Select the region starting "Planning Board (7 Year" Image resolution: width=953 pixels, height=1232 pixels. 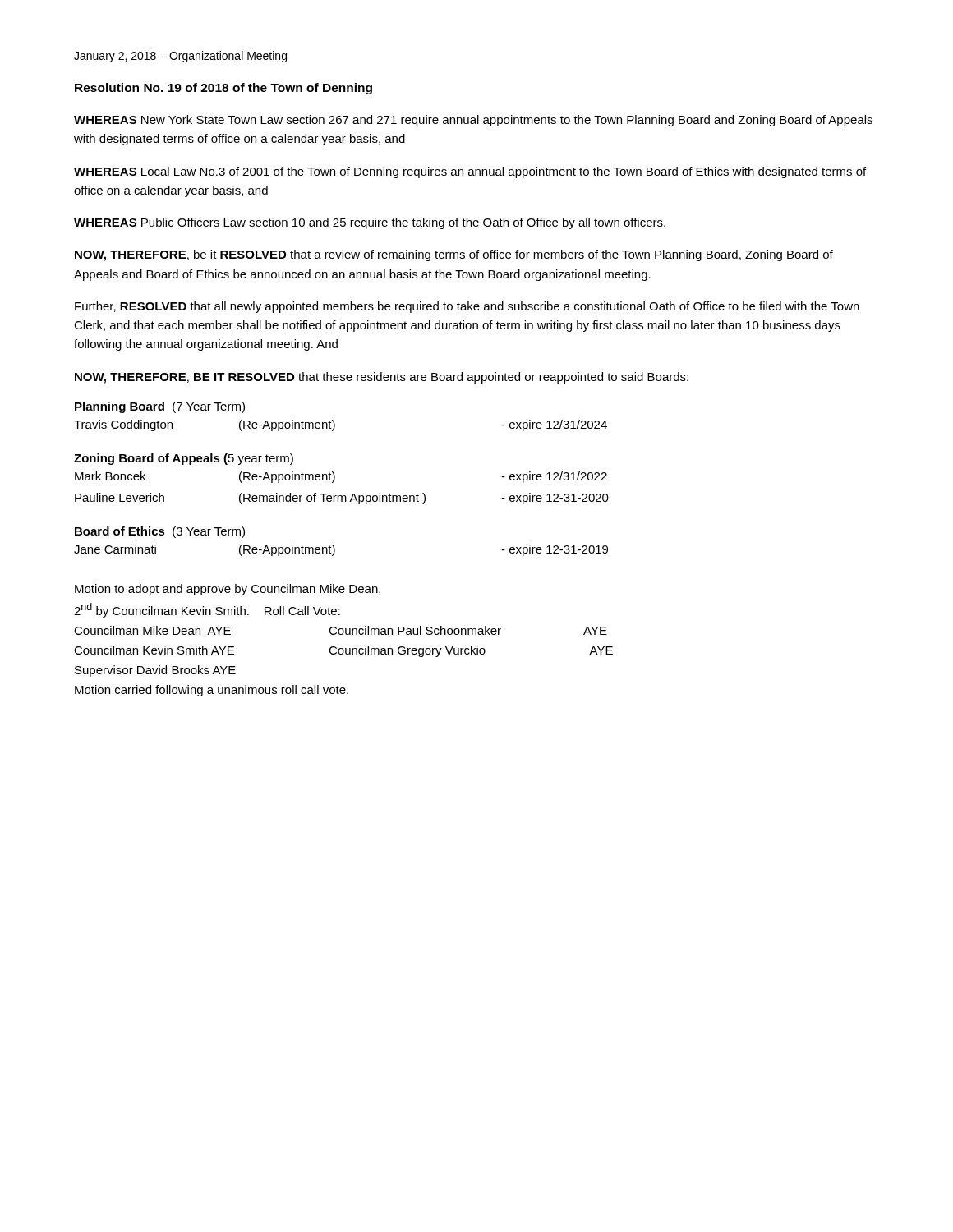point(160,407)
